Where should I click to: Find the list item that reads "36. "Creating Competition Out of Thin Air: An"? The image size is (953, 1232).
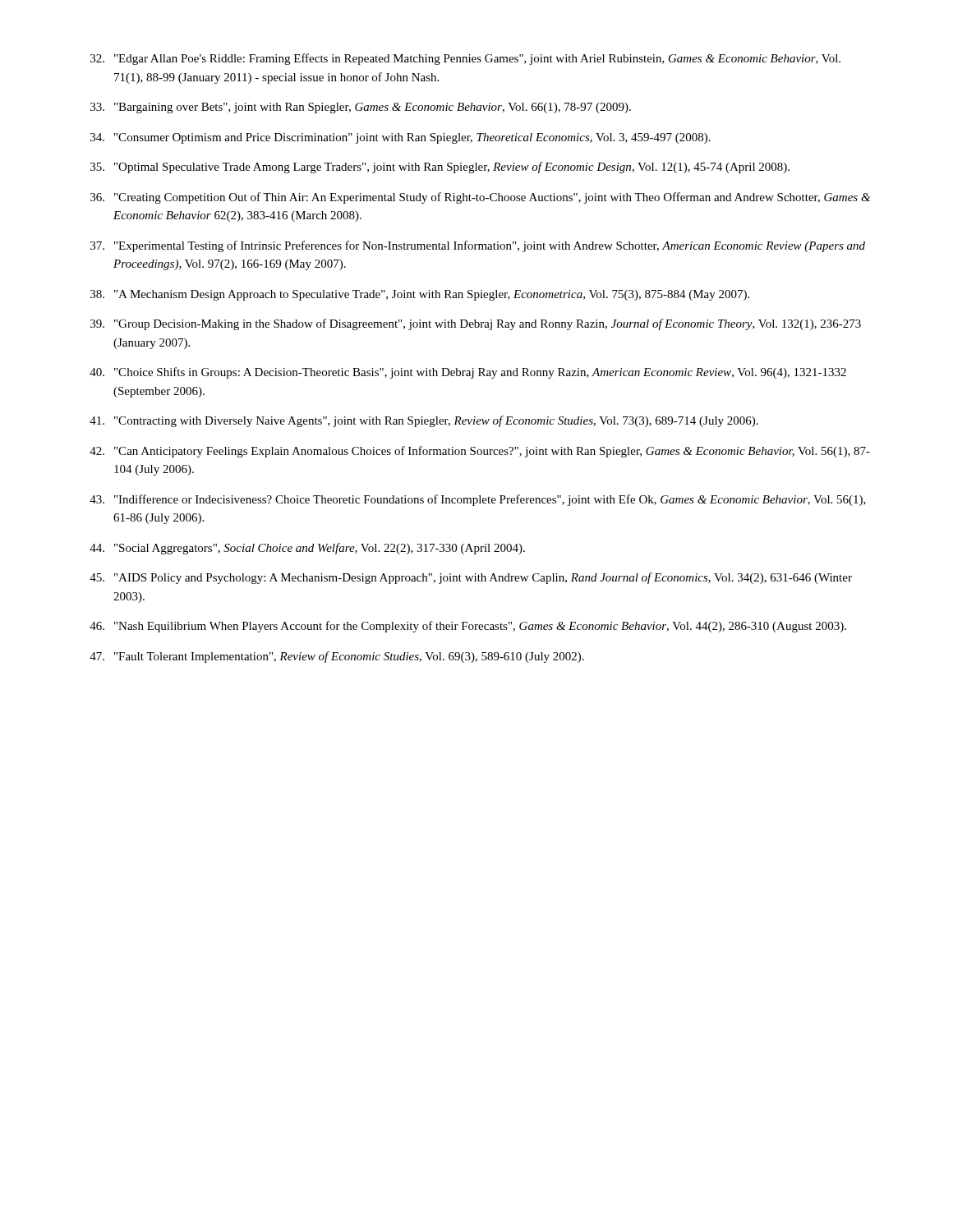[472, 206]
